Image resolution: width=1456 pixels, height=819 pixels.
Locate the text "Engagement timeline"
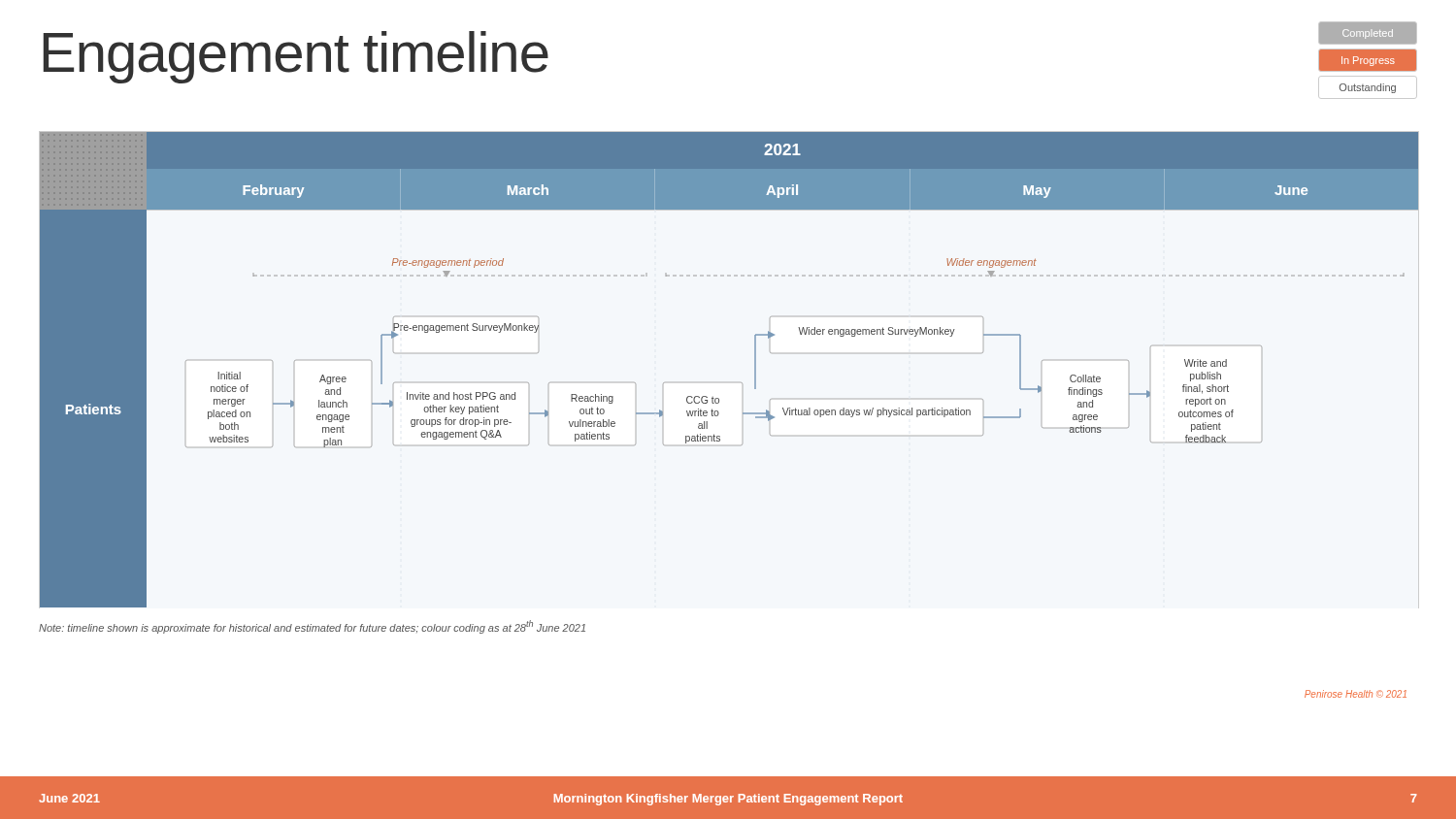click(294, 52)
